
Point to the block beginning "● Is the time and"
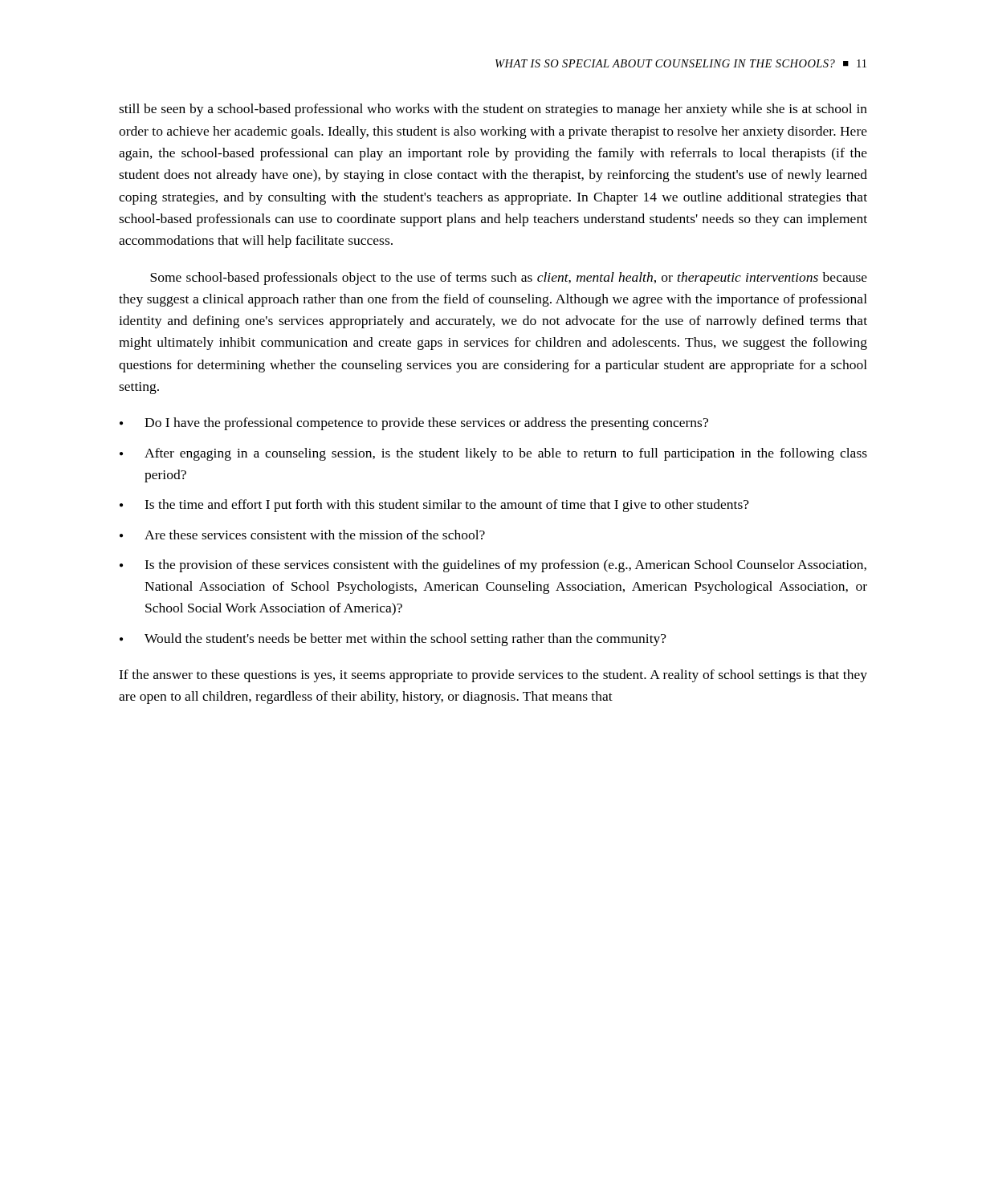493,505
